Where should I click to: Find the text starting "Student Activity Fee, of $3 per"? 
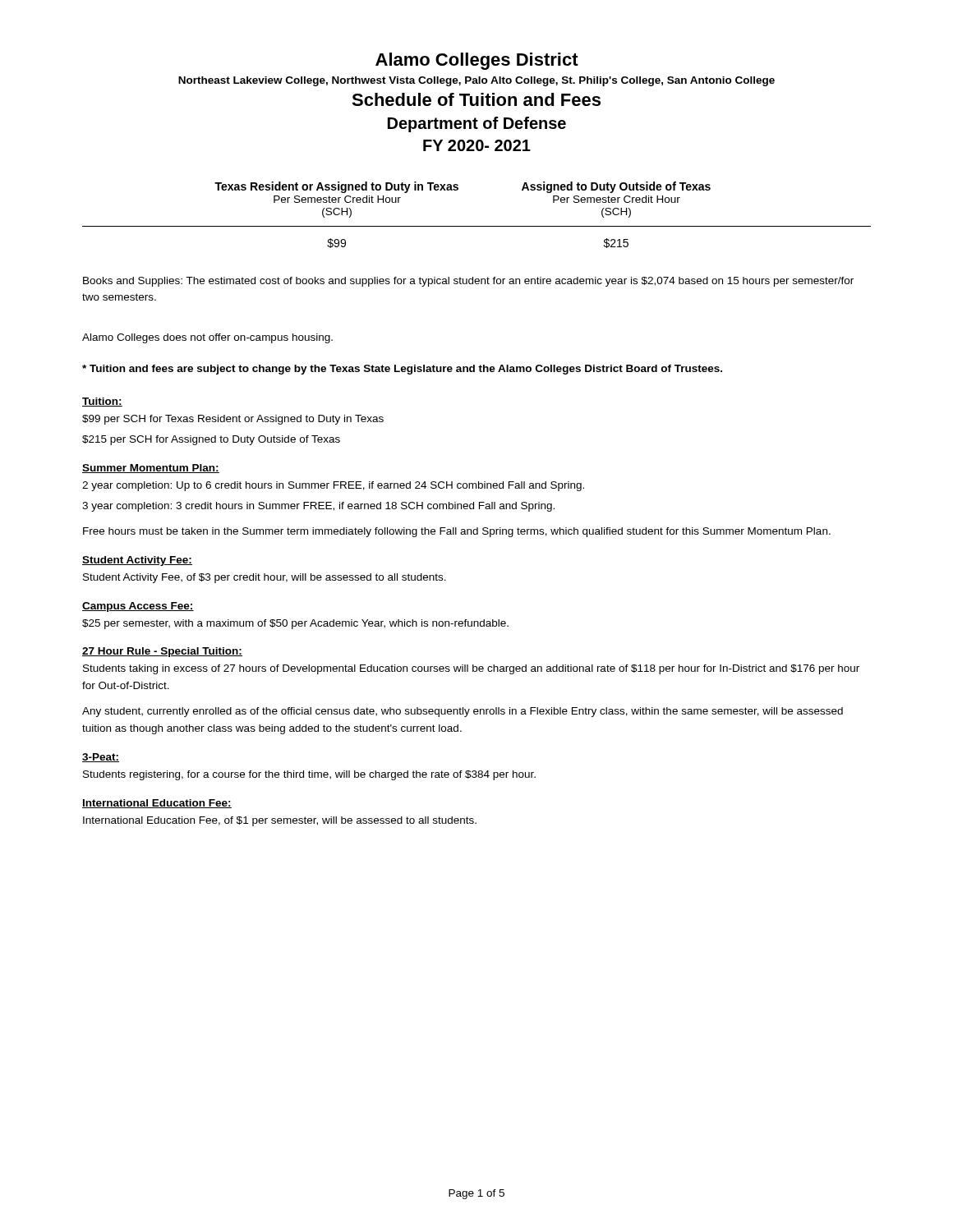click(x=264, y=577)
